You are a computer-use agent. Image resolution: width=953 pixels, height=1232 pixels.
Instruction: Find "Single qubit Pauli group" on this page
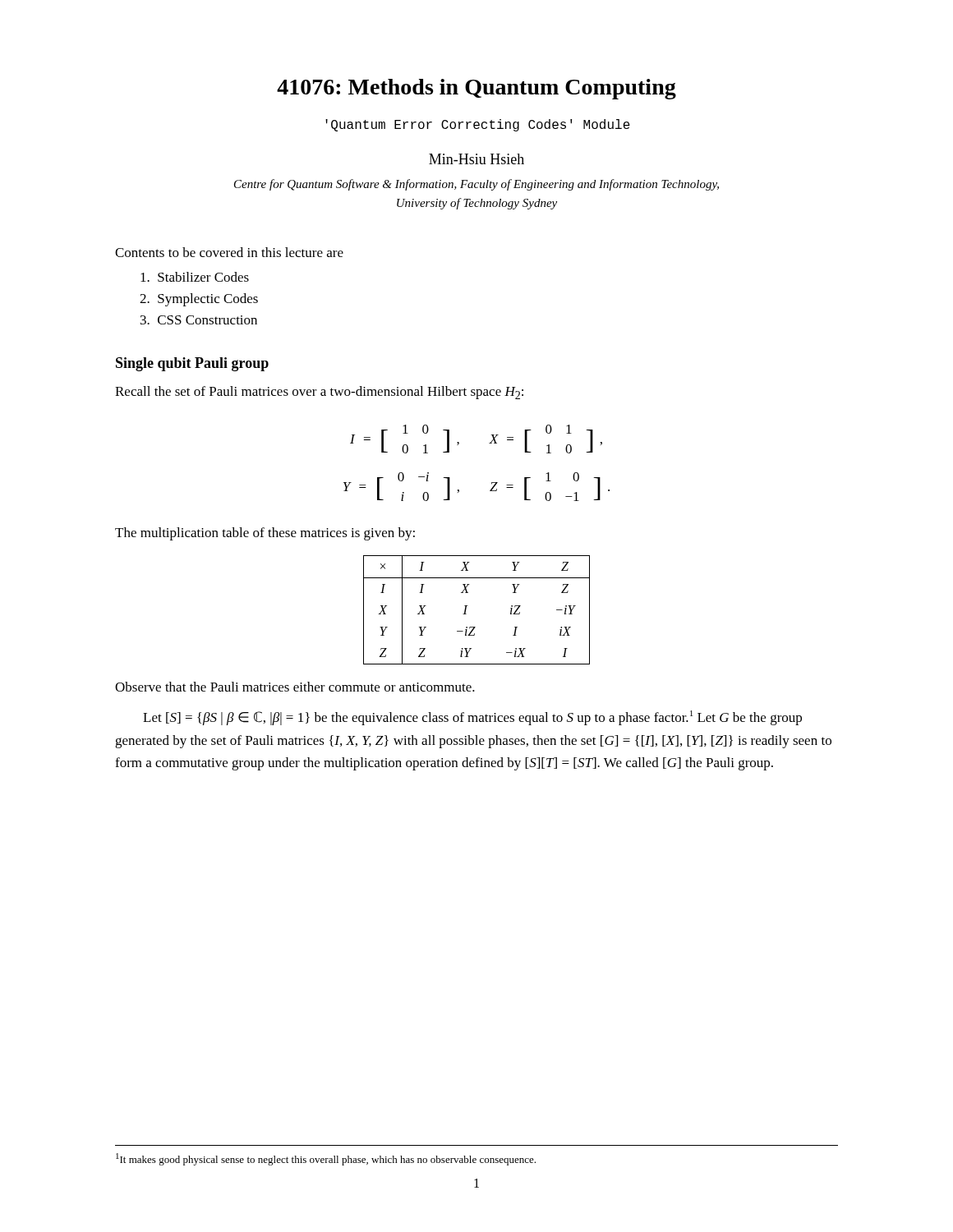192,363
